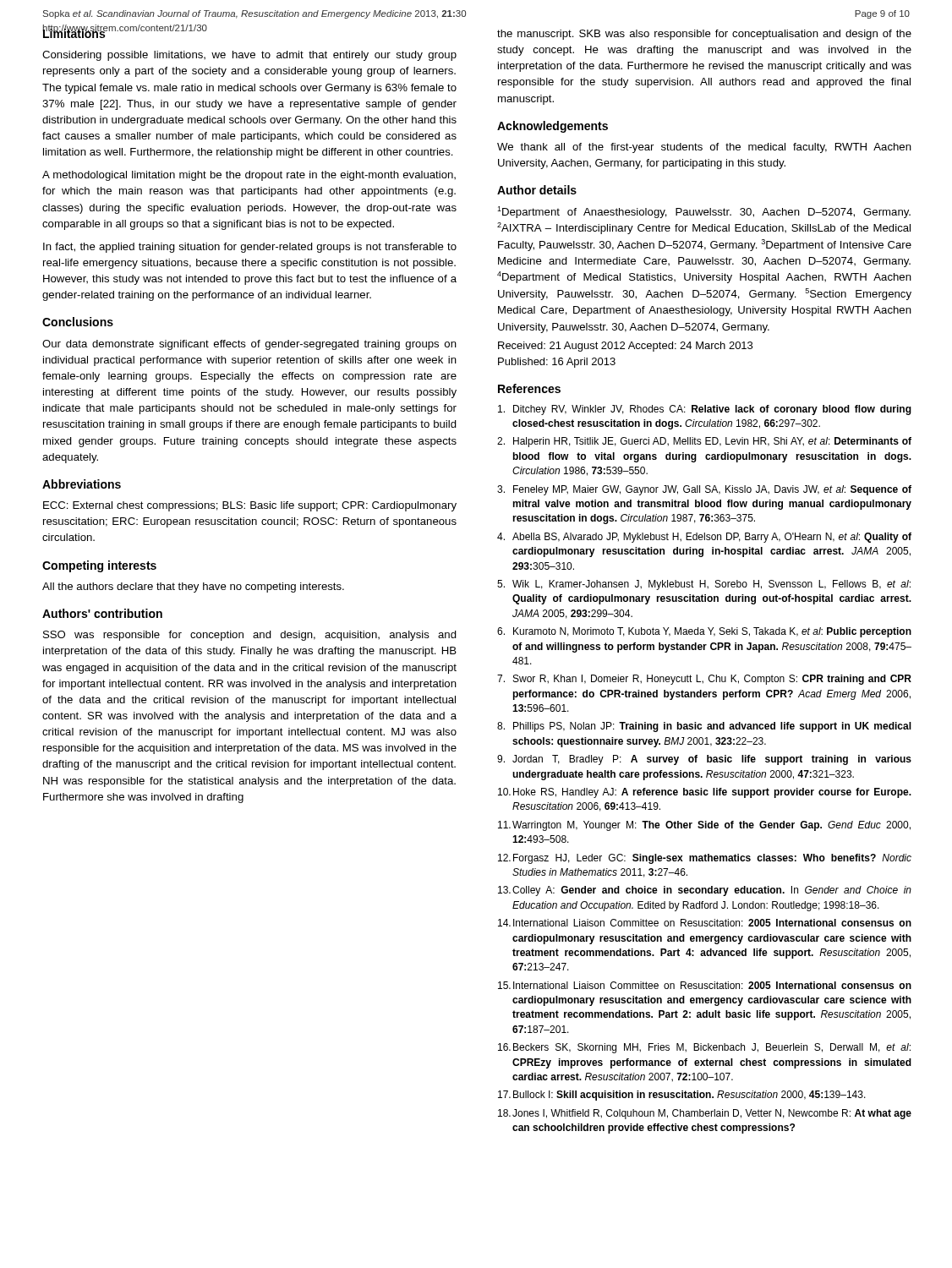This screenshot has width=952, height=1268.
Task: Click on the list item that reads "4.Abella BS, Alvarado JP, Myklebust H,"
Action: pyautogui.click(x=704, y=552)
